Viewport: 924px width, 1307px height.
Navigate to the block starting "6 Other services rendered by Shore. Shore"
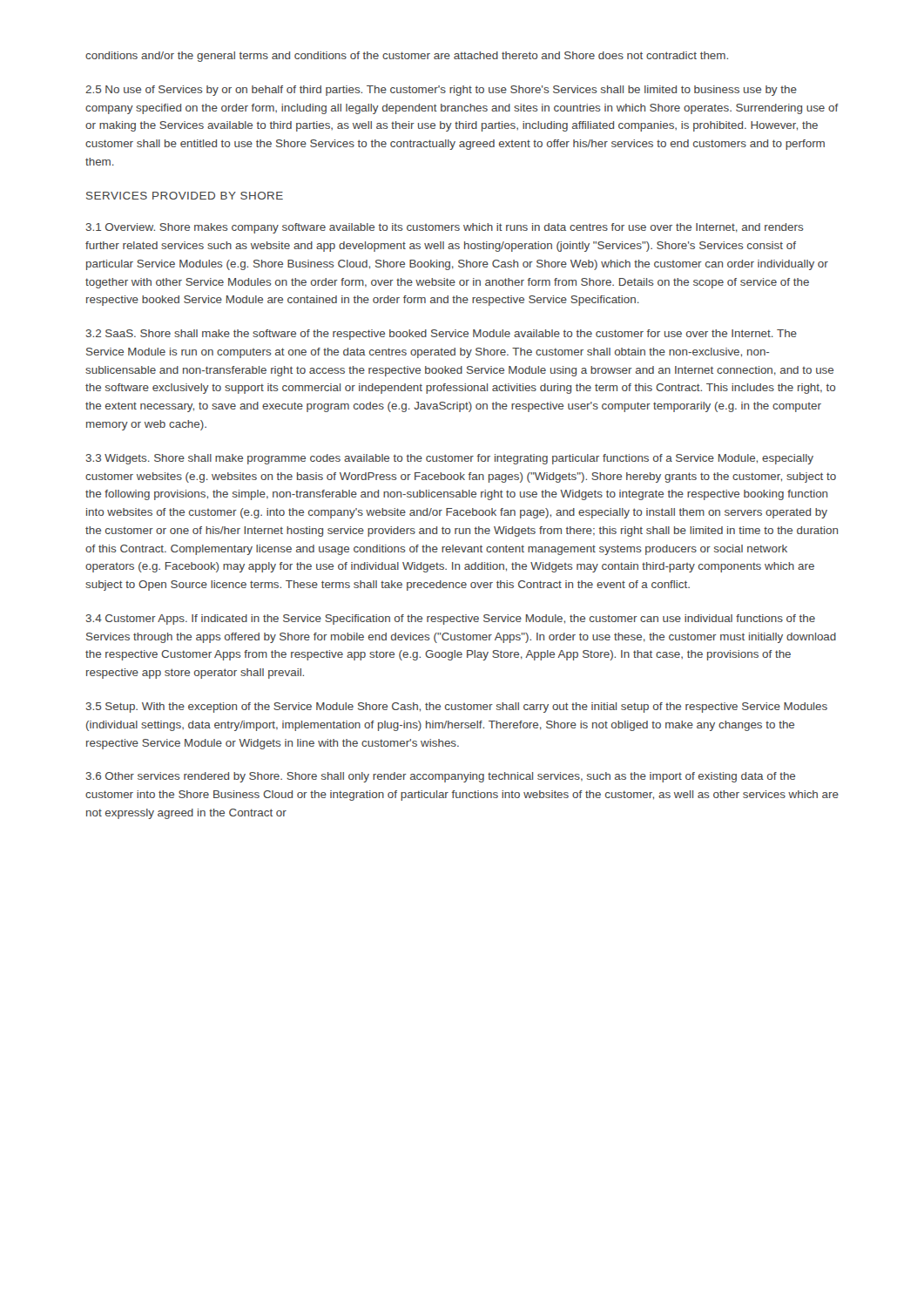click(462, 794)
